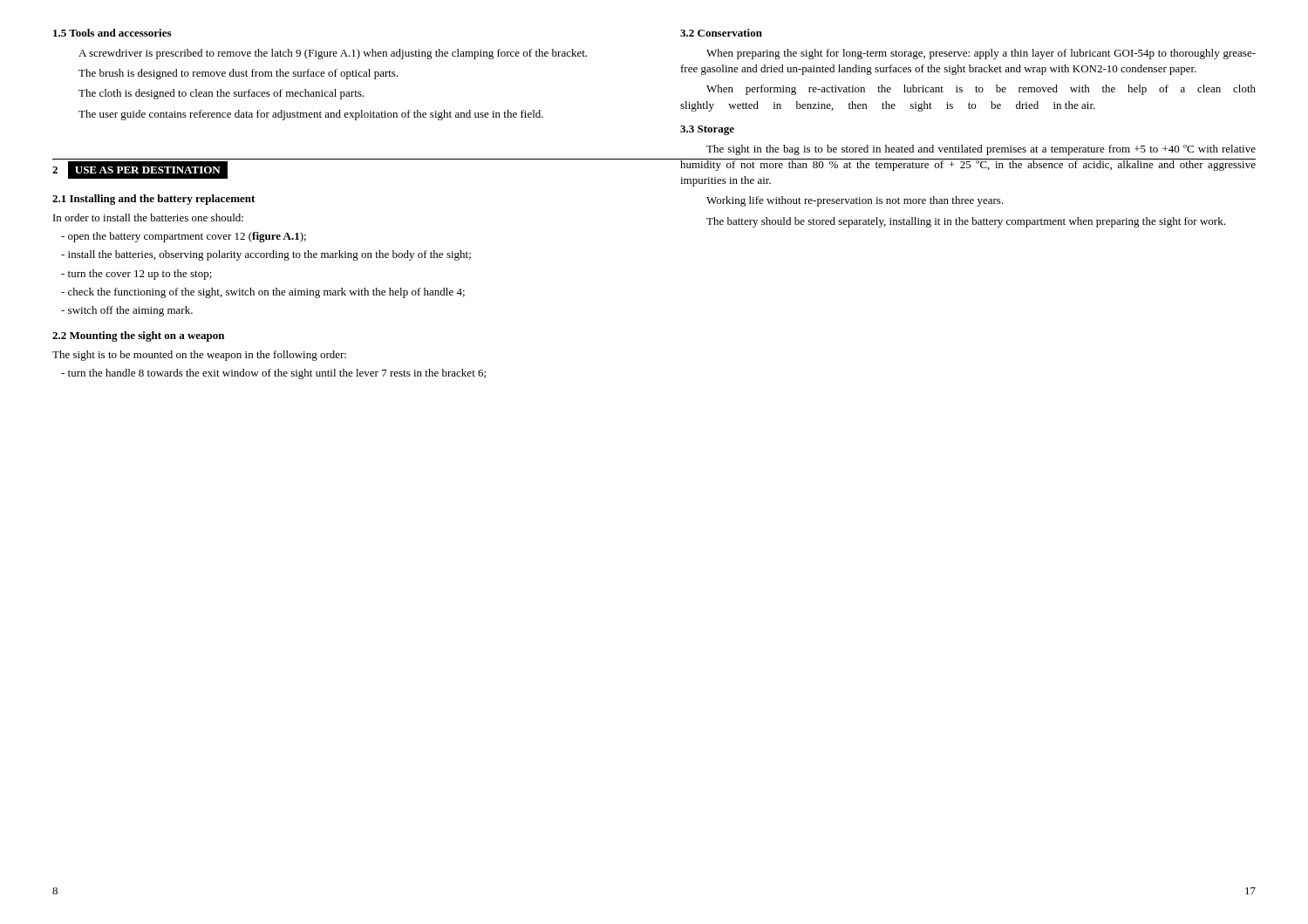1308x924 pixels.
Task: Point to the block beginning "The sight in the bag is"
Action: click(981, 150)
